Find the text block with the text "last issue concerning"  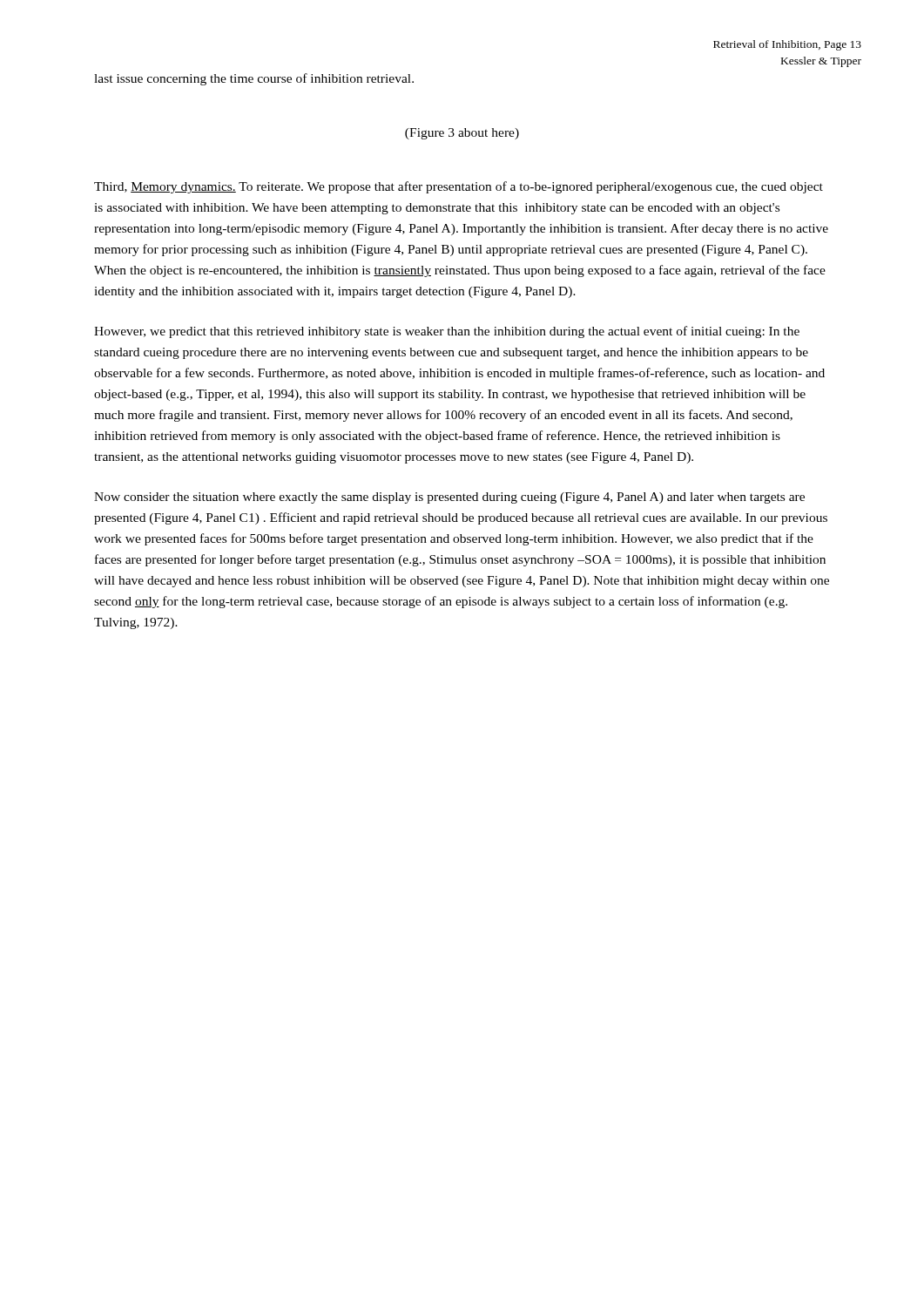(x=254, y=78)
